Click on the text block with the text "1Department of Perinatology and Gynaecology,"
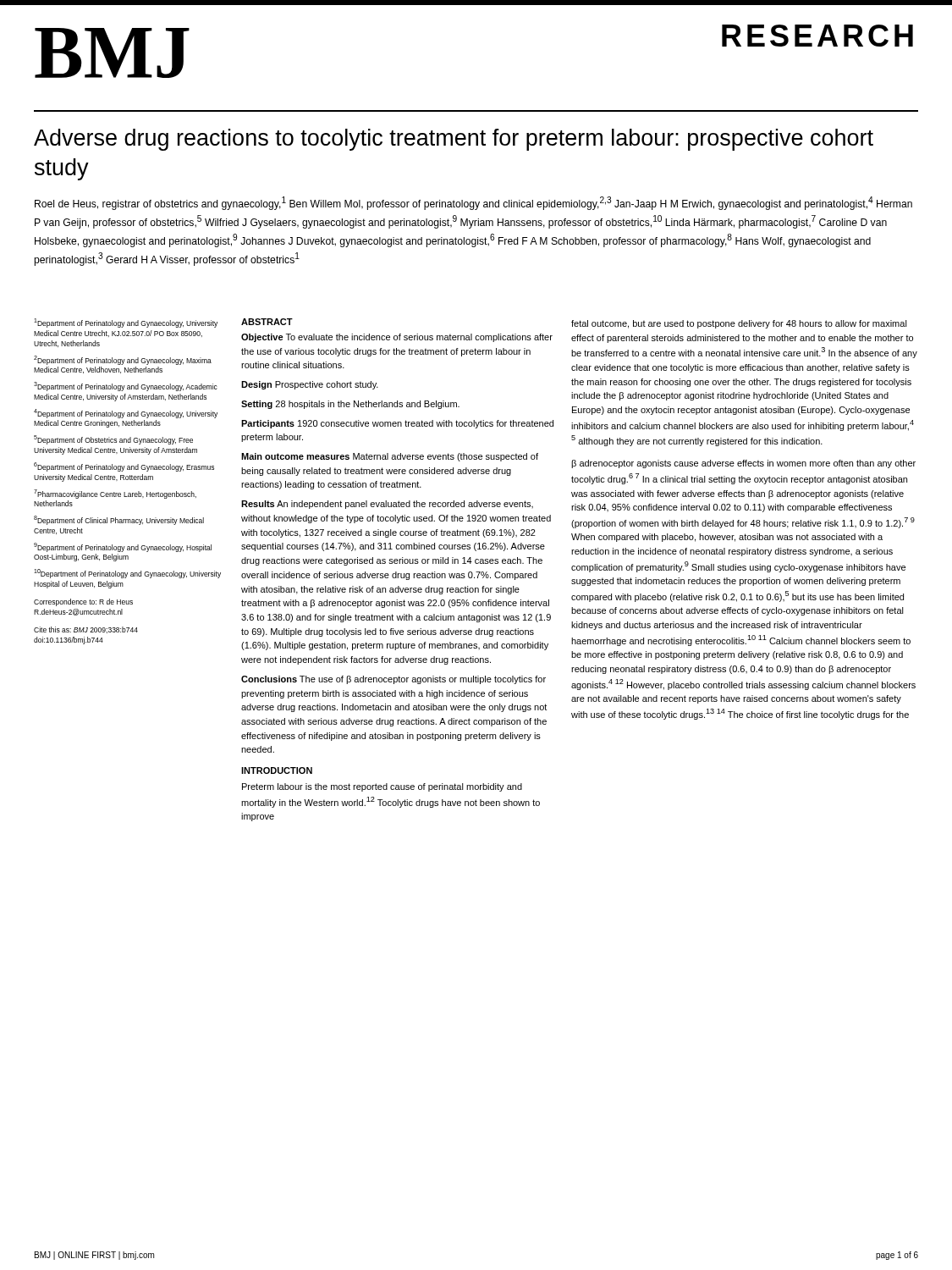This screenshot has width=952, height=1270. click(126, 333)
